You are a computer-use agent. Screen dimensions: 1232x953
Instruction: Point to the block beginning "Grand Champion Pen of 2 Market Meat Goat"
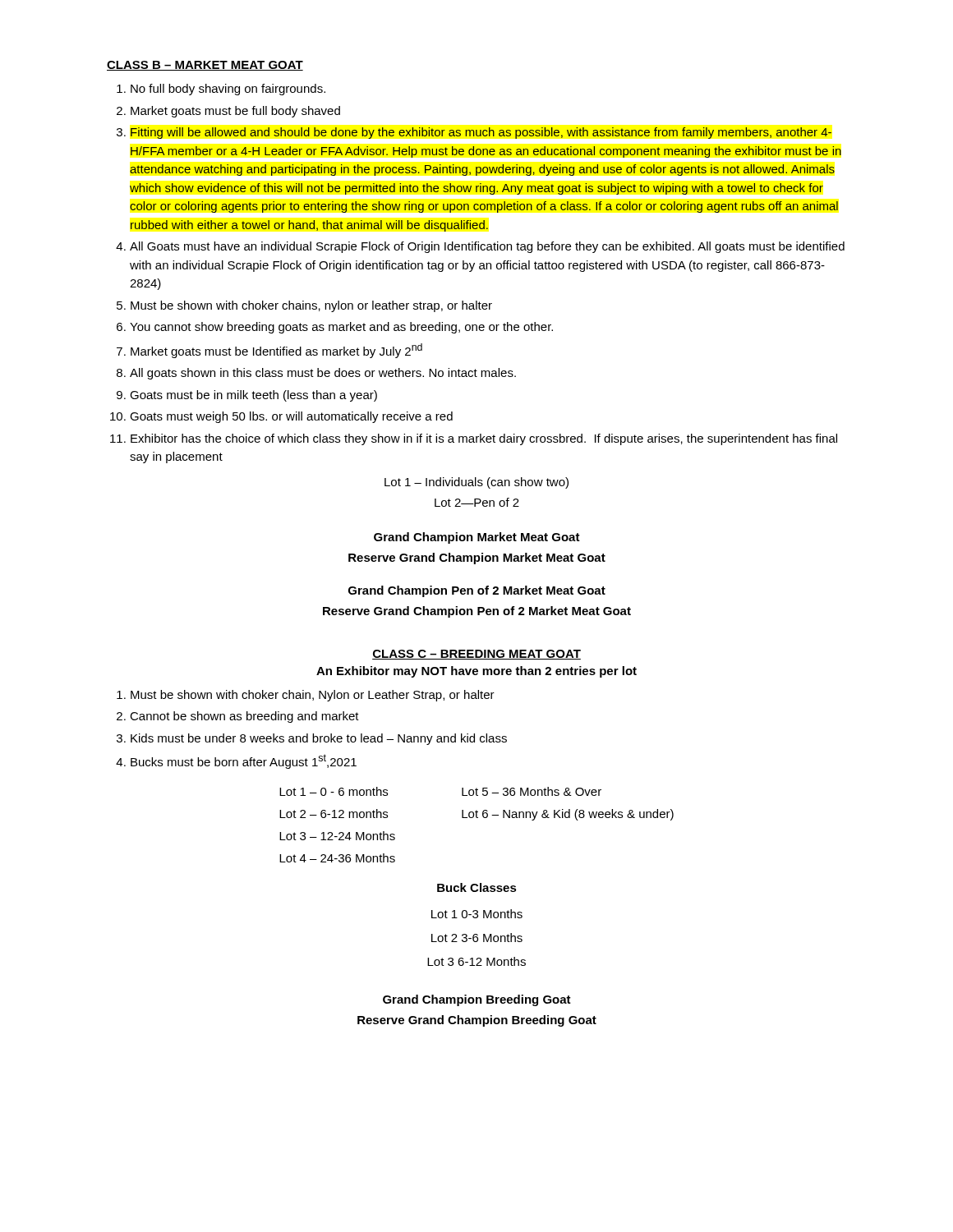click(476, 600)
